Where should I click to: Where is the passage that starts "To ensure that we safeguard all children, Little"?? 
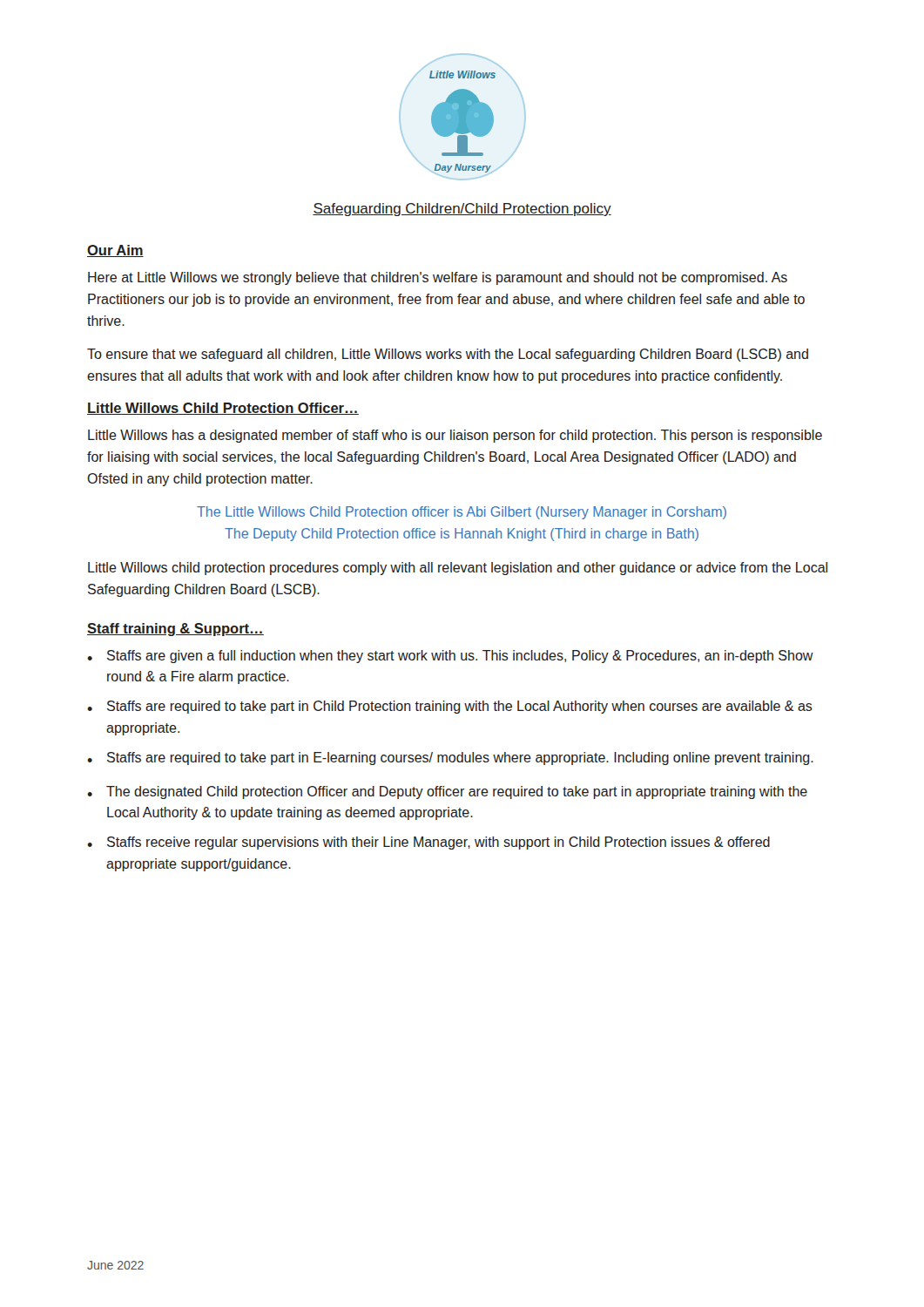[x=448, y=365]
